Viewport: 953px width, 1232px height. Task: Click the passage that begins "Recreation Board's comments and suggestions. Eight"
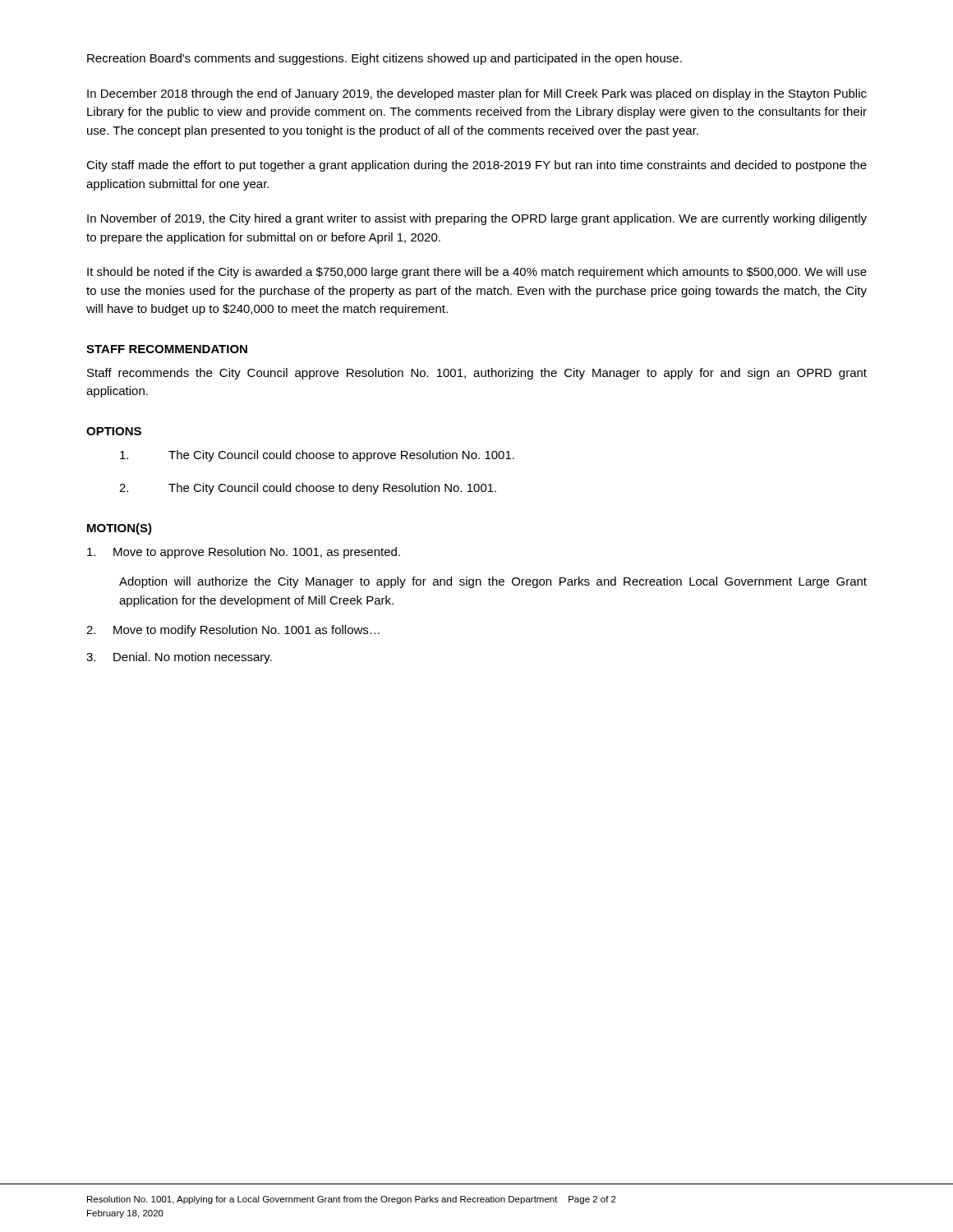384,58
